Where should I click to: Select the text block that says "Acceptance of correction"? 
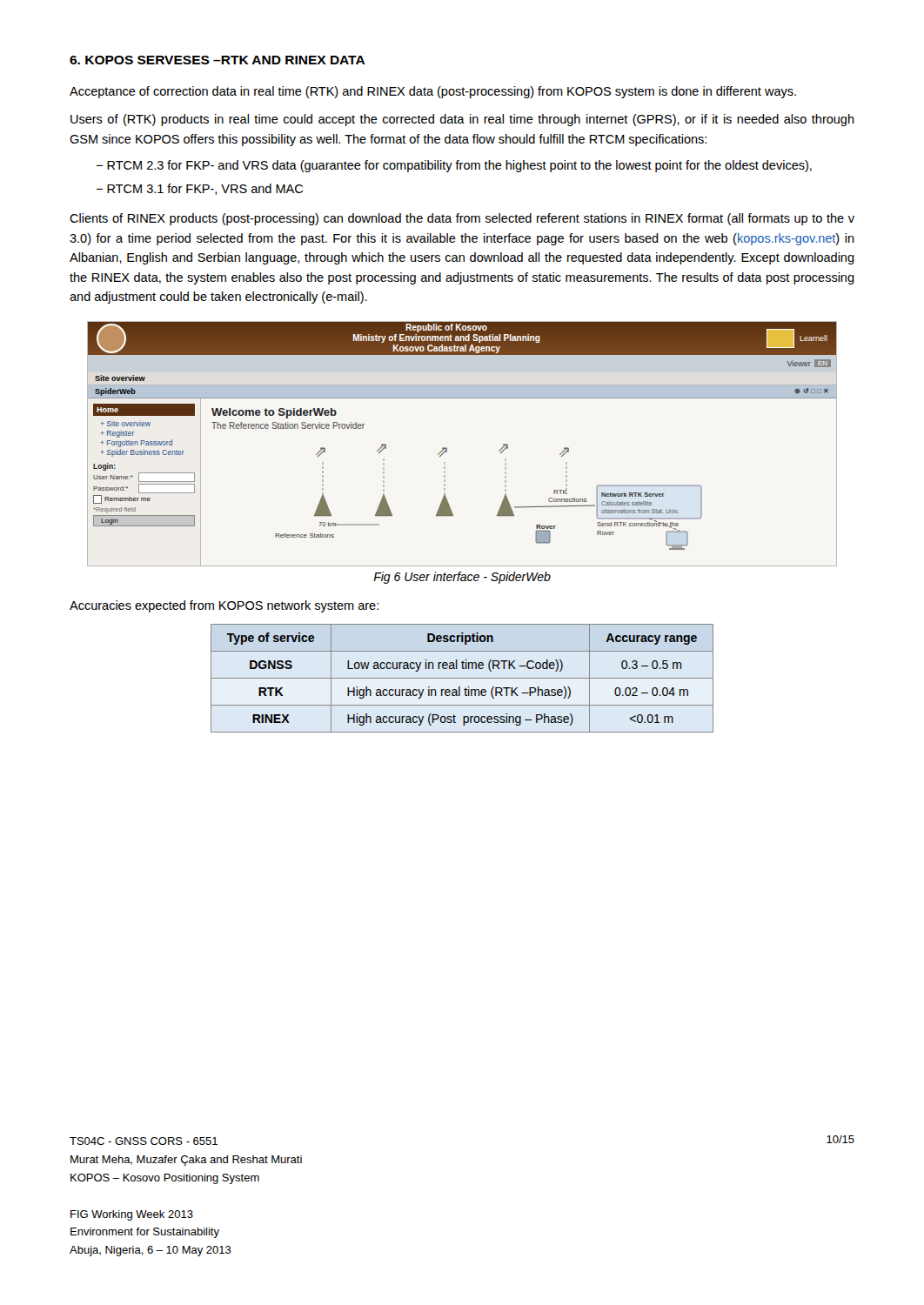433,91
